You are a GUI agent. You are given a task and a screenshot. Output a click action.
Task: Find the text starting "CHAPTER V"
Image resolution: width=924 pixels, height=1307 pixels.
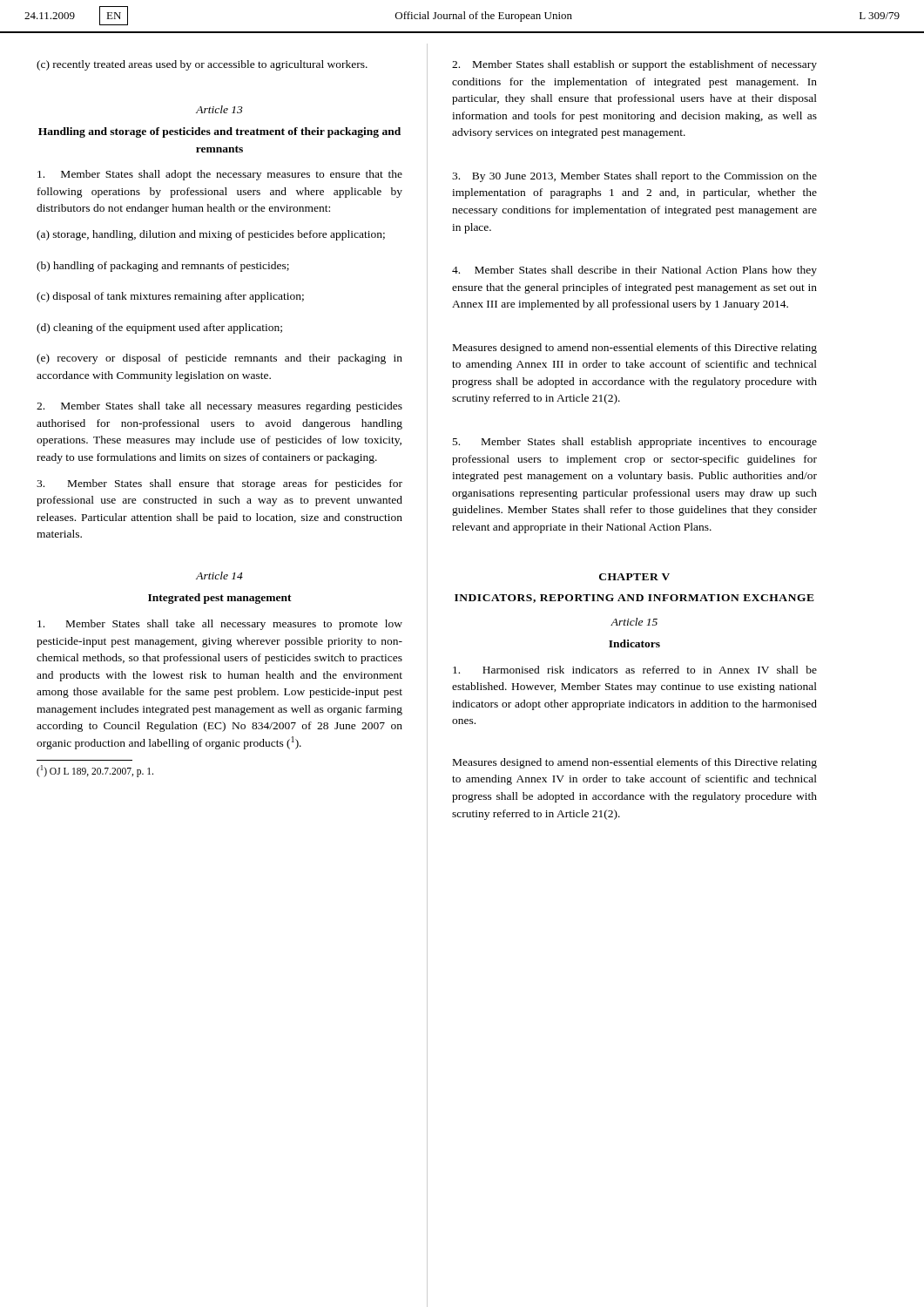[x=634, y=577]
